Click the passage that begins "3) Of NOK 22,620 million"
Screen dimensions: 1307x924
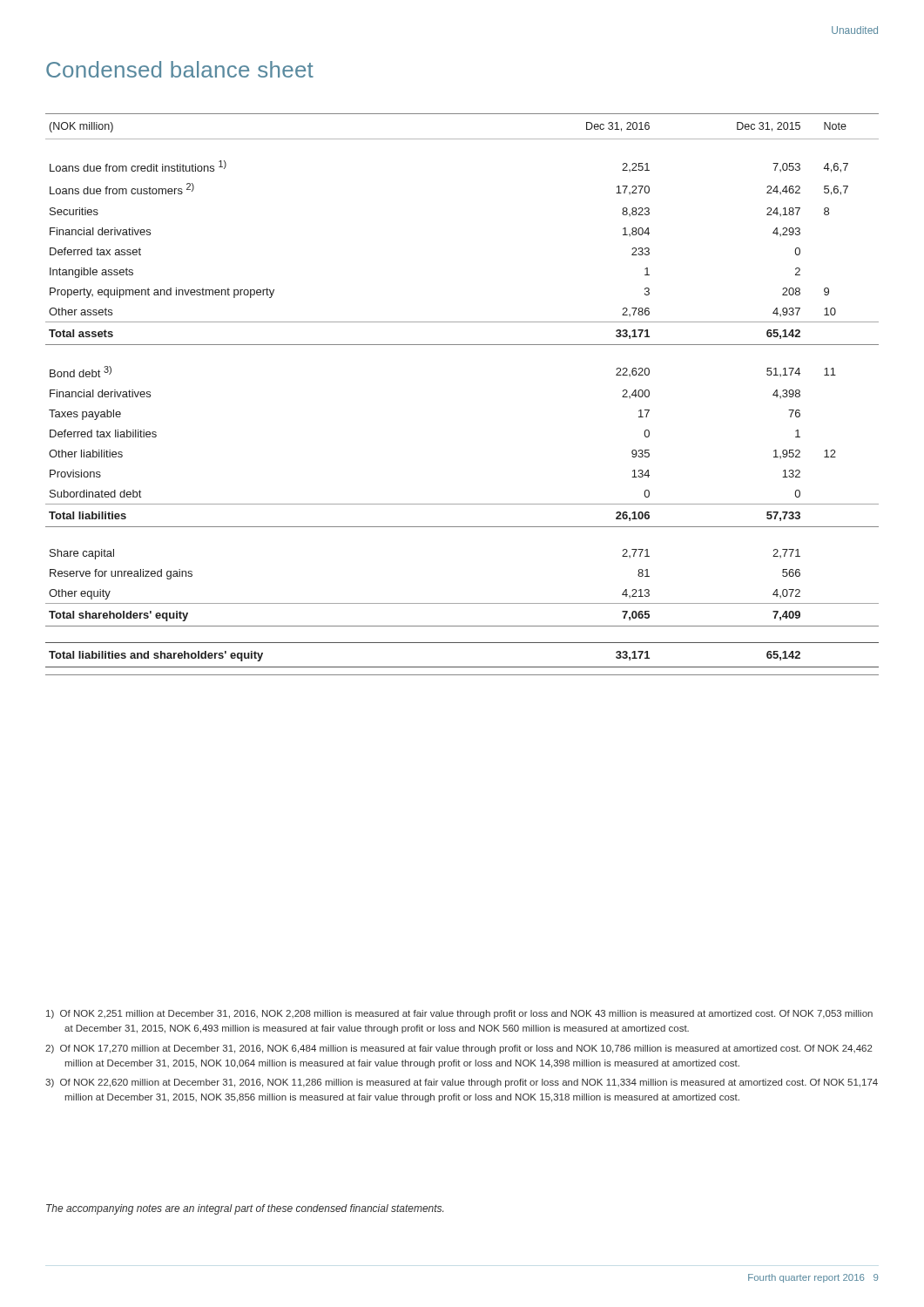(462, 1090)
